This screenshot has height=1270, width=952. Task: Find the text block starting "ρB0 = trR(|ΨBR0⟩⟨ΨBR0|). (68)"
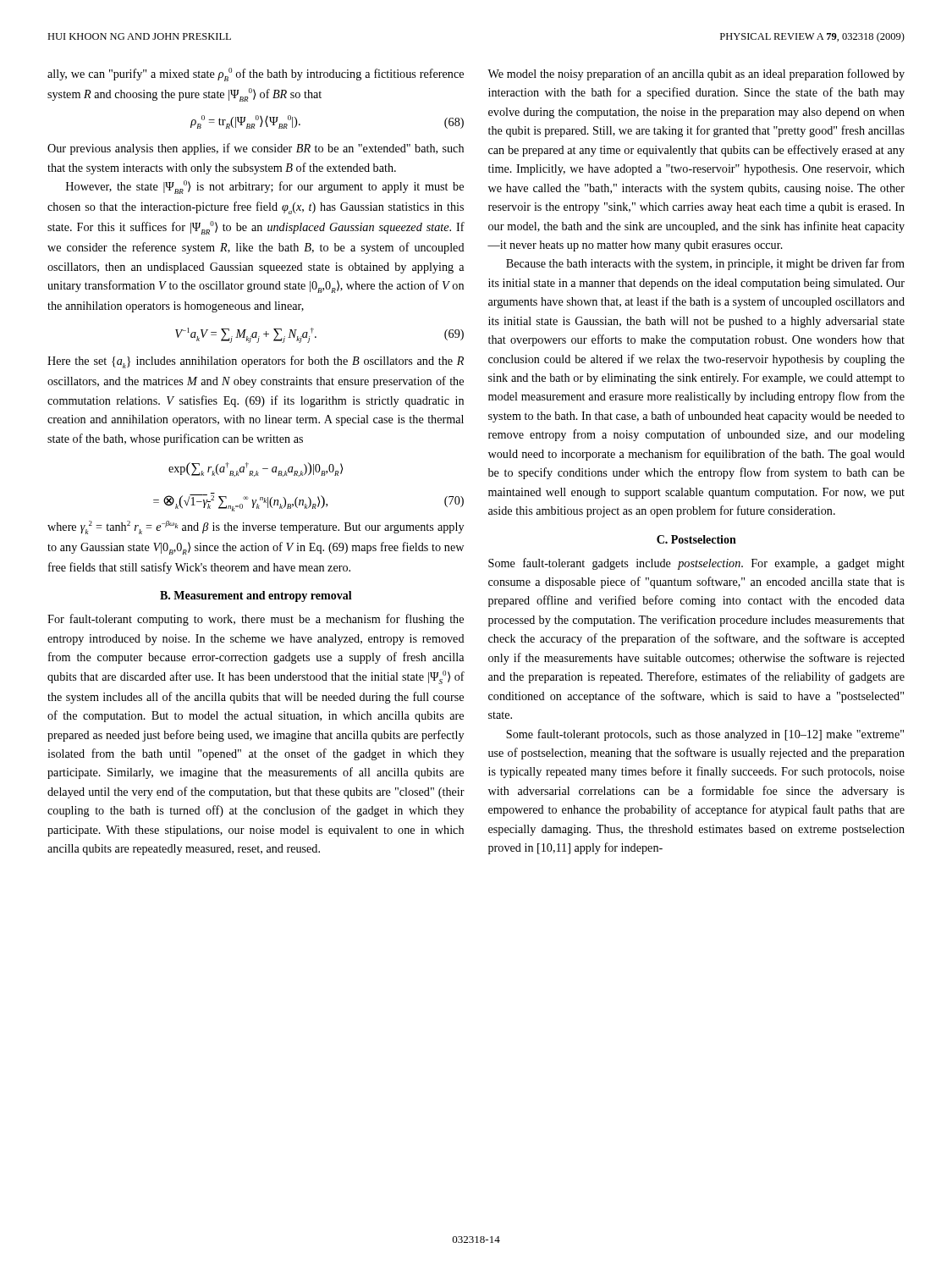click(x=256, y=122)
